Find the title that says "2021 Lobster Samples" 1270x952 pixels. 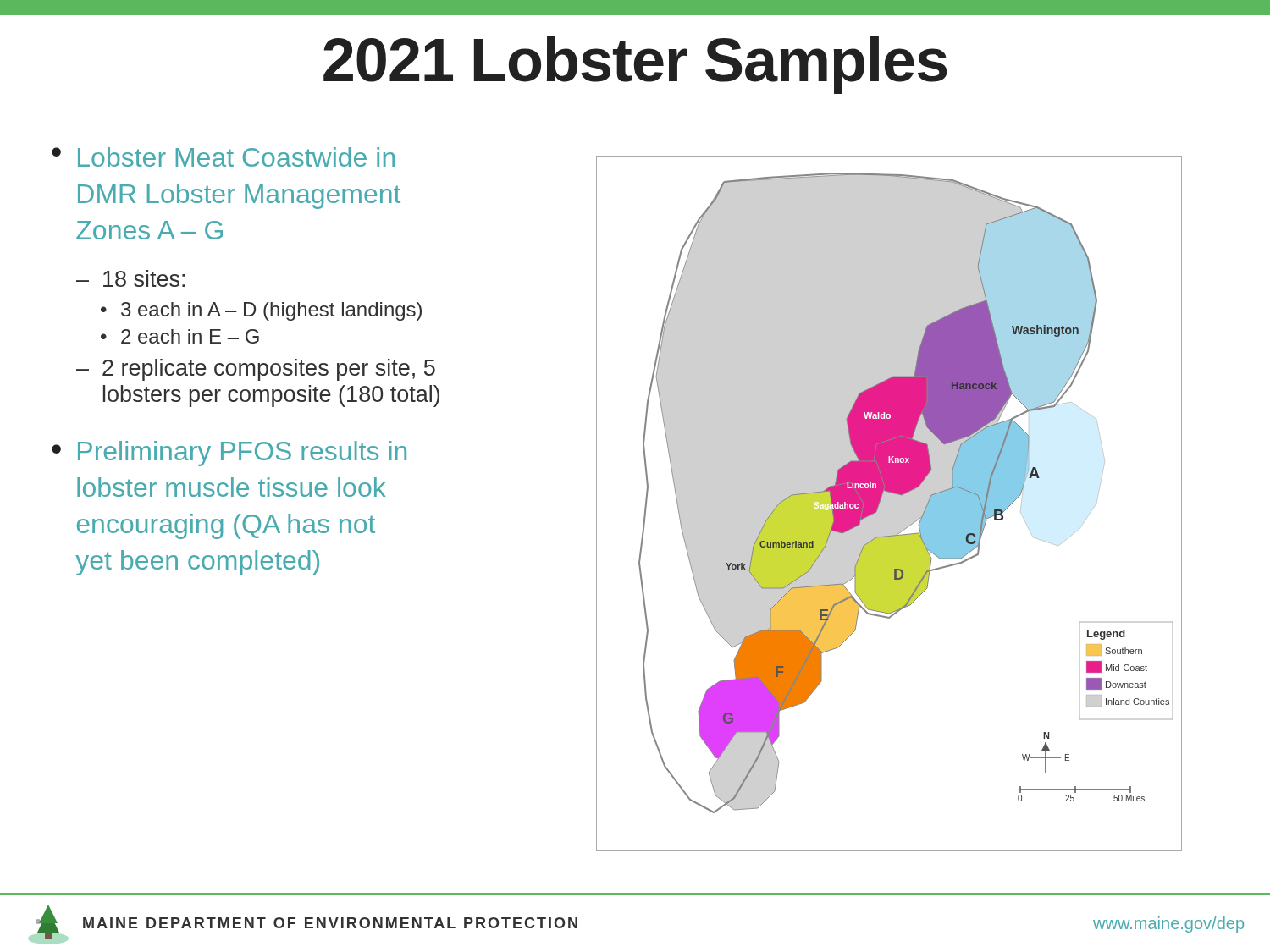coord(635,60)
